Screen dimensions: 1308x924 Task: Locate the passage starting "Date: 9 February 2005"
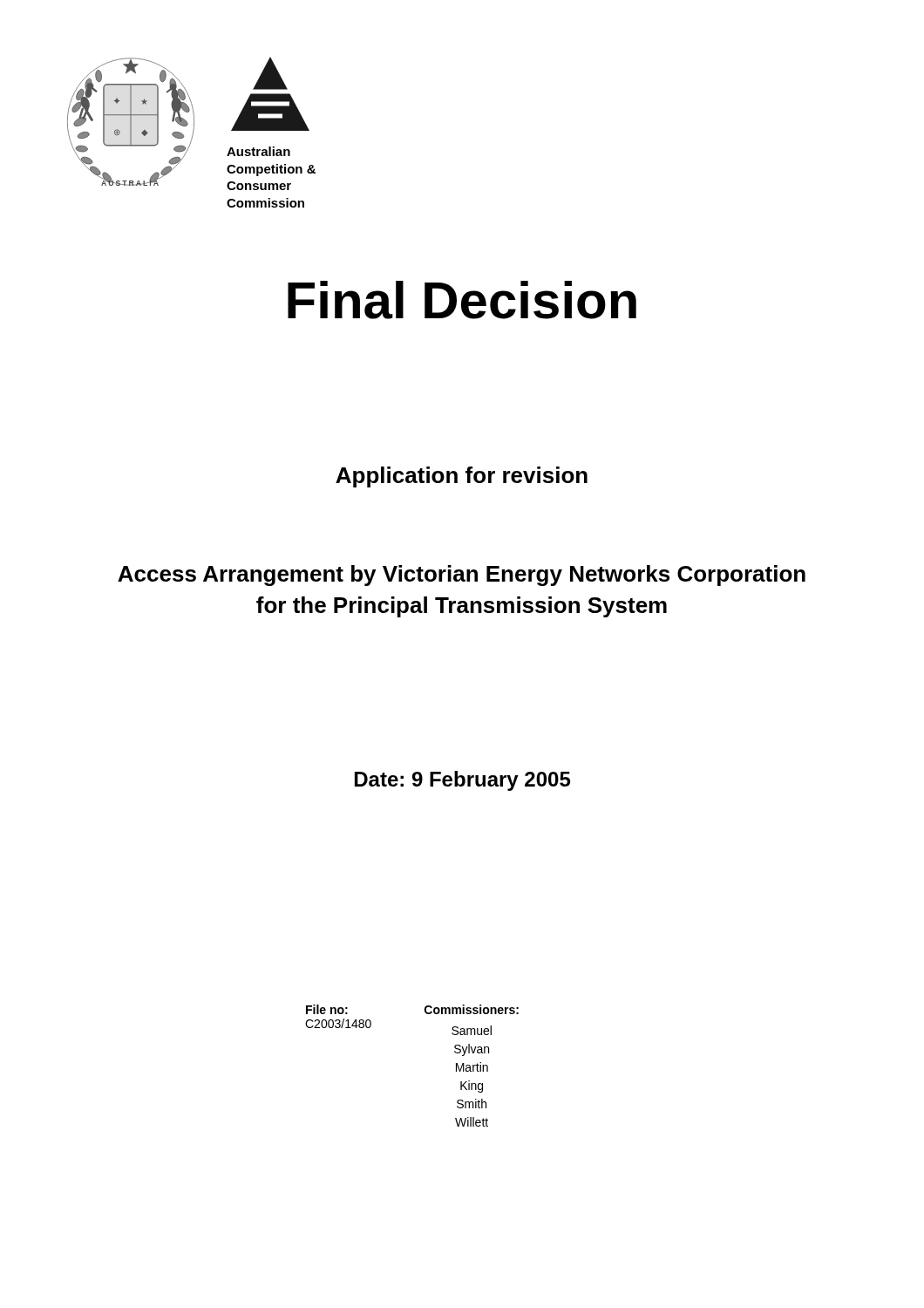pos(462,780)
